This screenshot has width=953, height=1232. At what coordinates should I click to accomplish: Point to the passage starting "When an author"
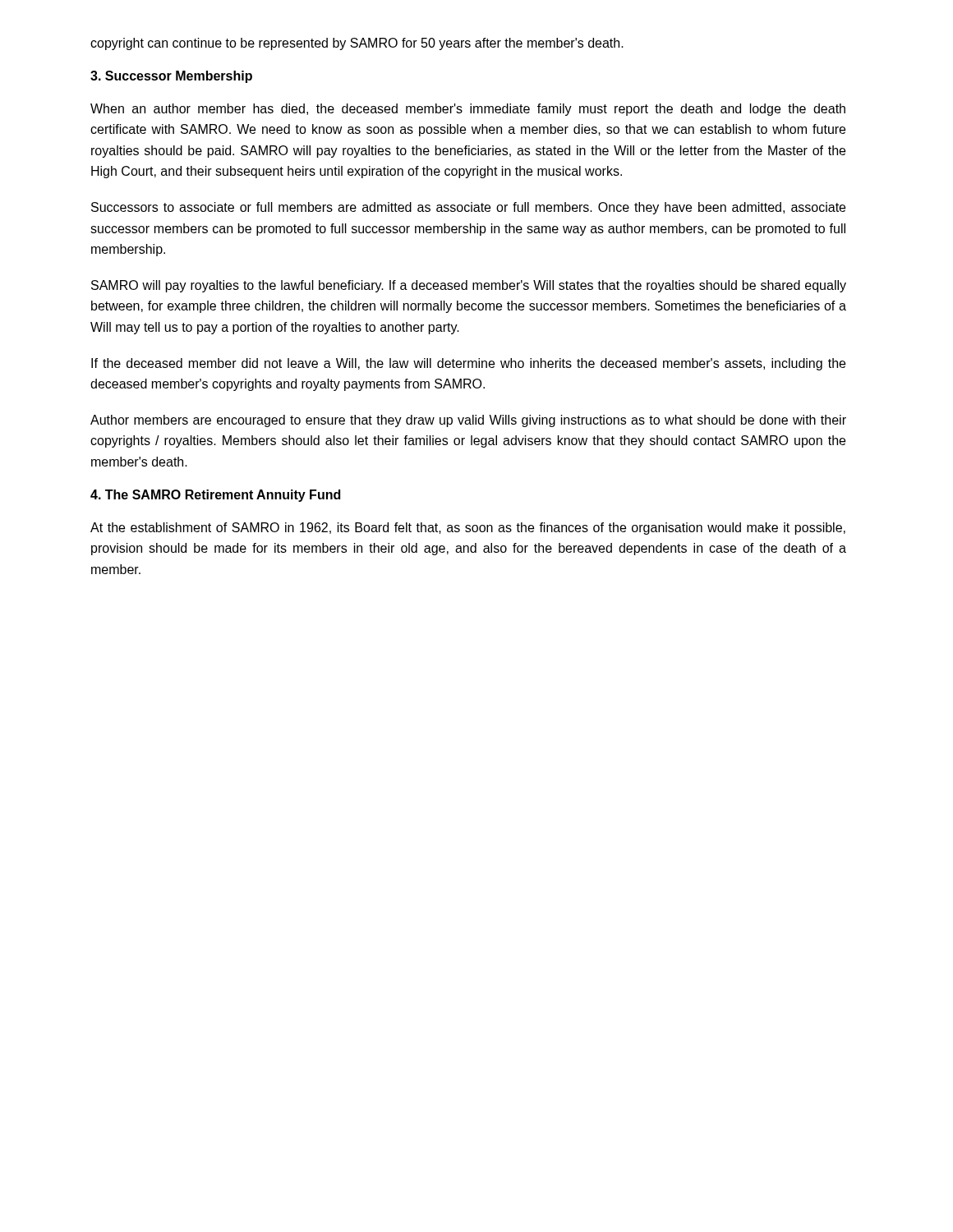tap(468, 140)
